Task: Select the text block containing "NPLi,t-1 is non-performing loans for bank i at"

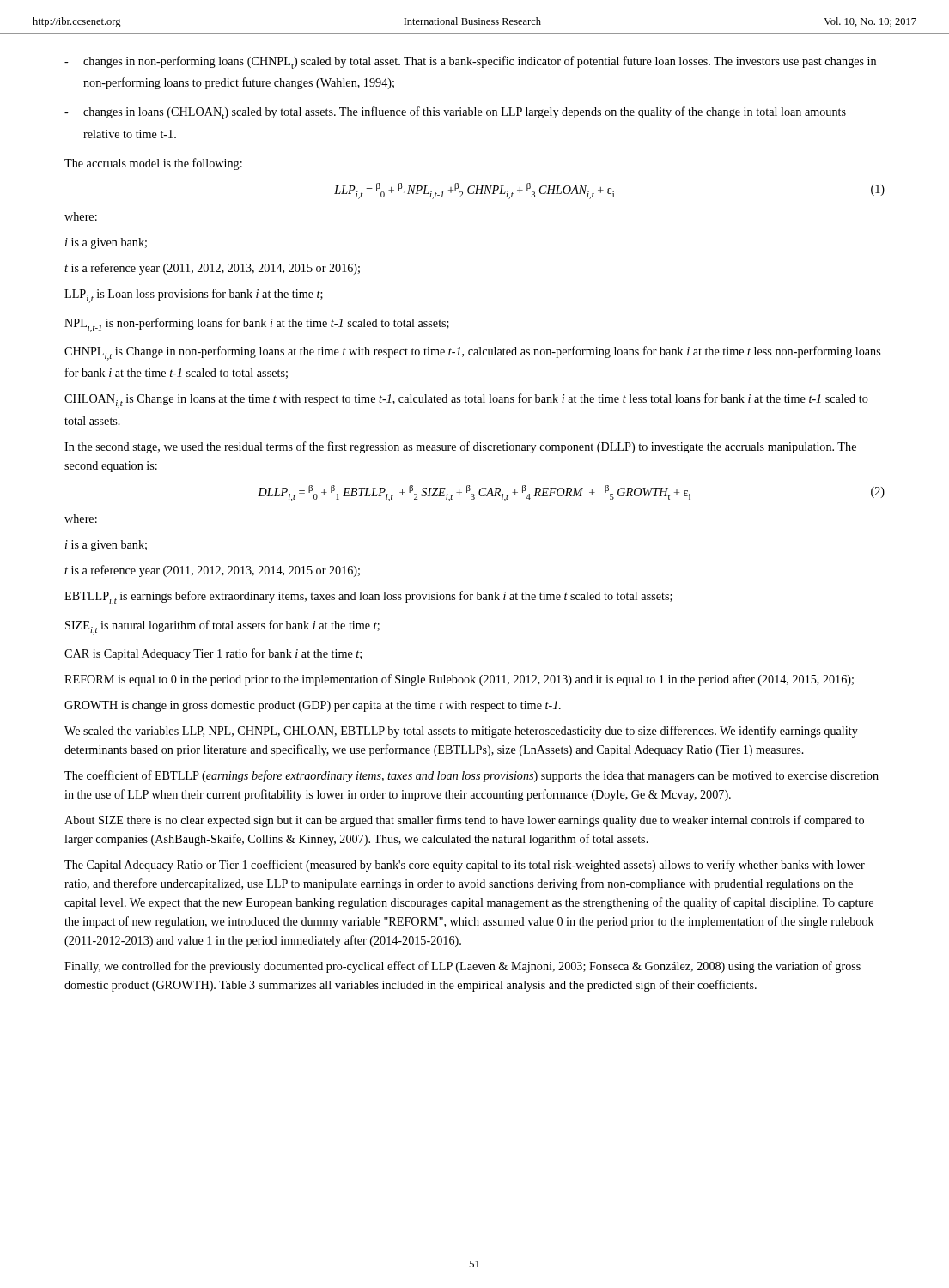Action: point(257,324)
